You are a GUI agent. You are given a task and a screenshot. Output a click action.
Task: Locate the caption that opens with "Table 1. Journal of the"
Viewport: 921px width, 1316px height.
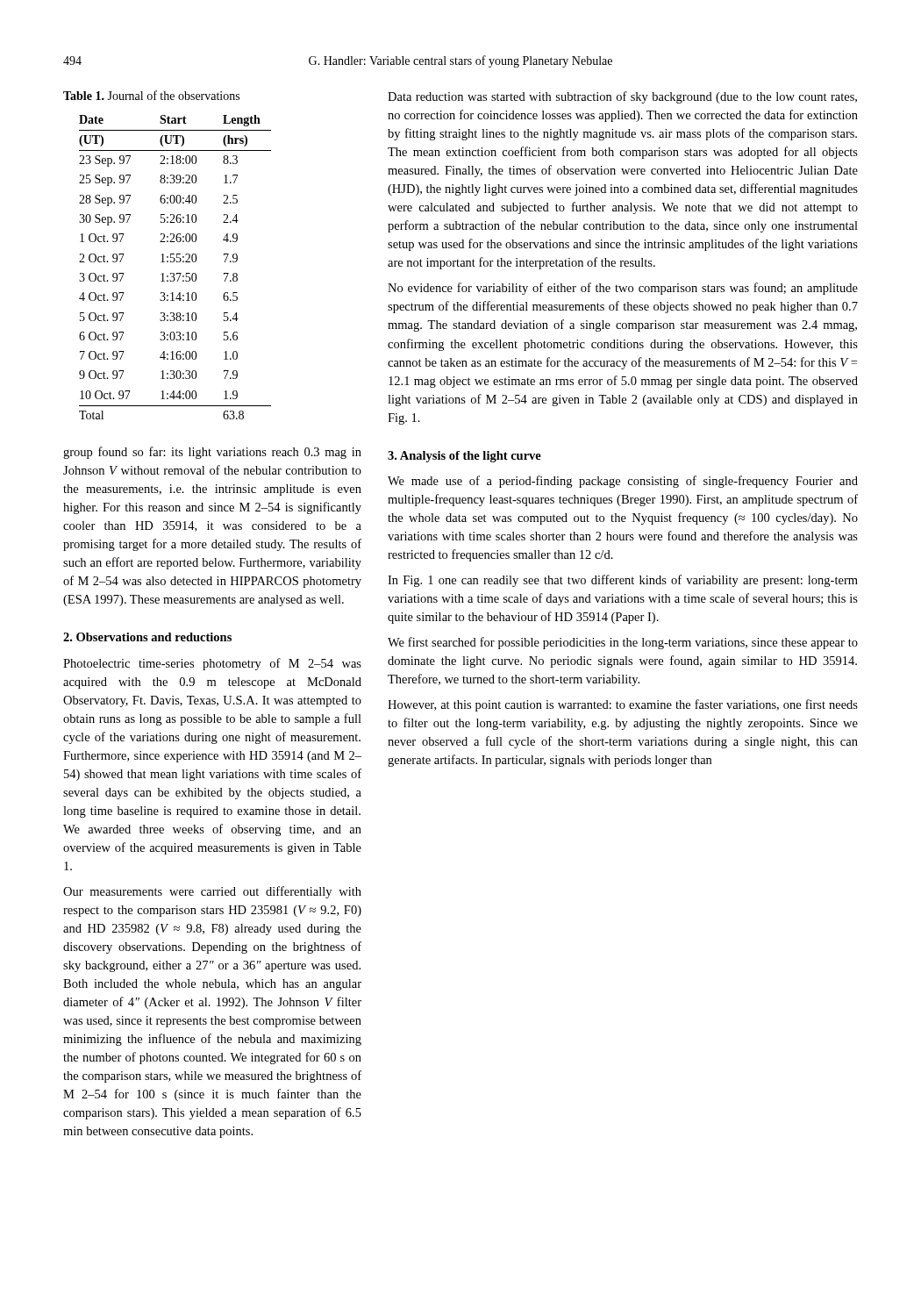[x=152, y=96]
